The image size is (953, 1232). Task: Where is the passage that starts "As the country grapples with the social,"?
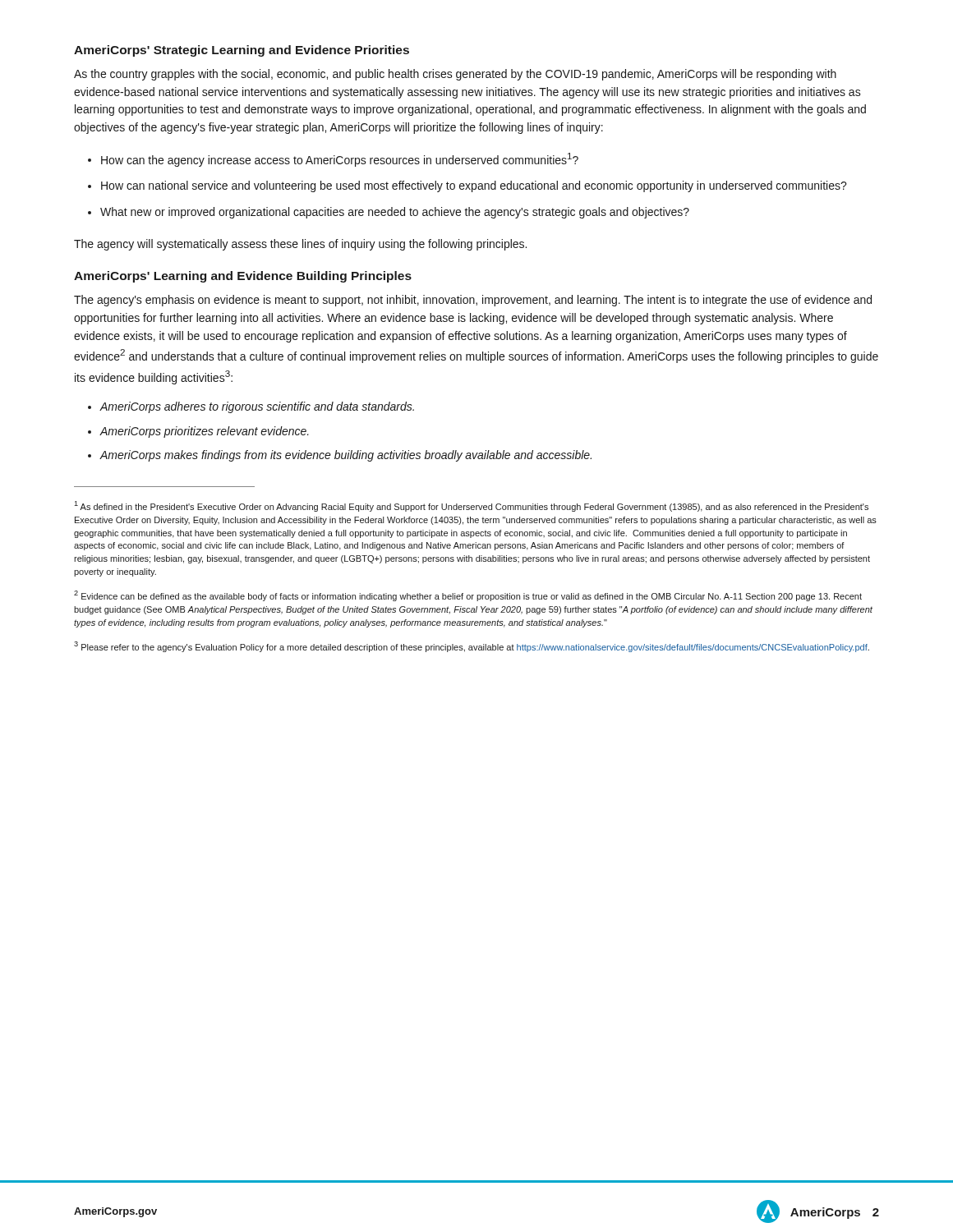coord(470,101)
